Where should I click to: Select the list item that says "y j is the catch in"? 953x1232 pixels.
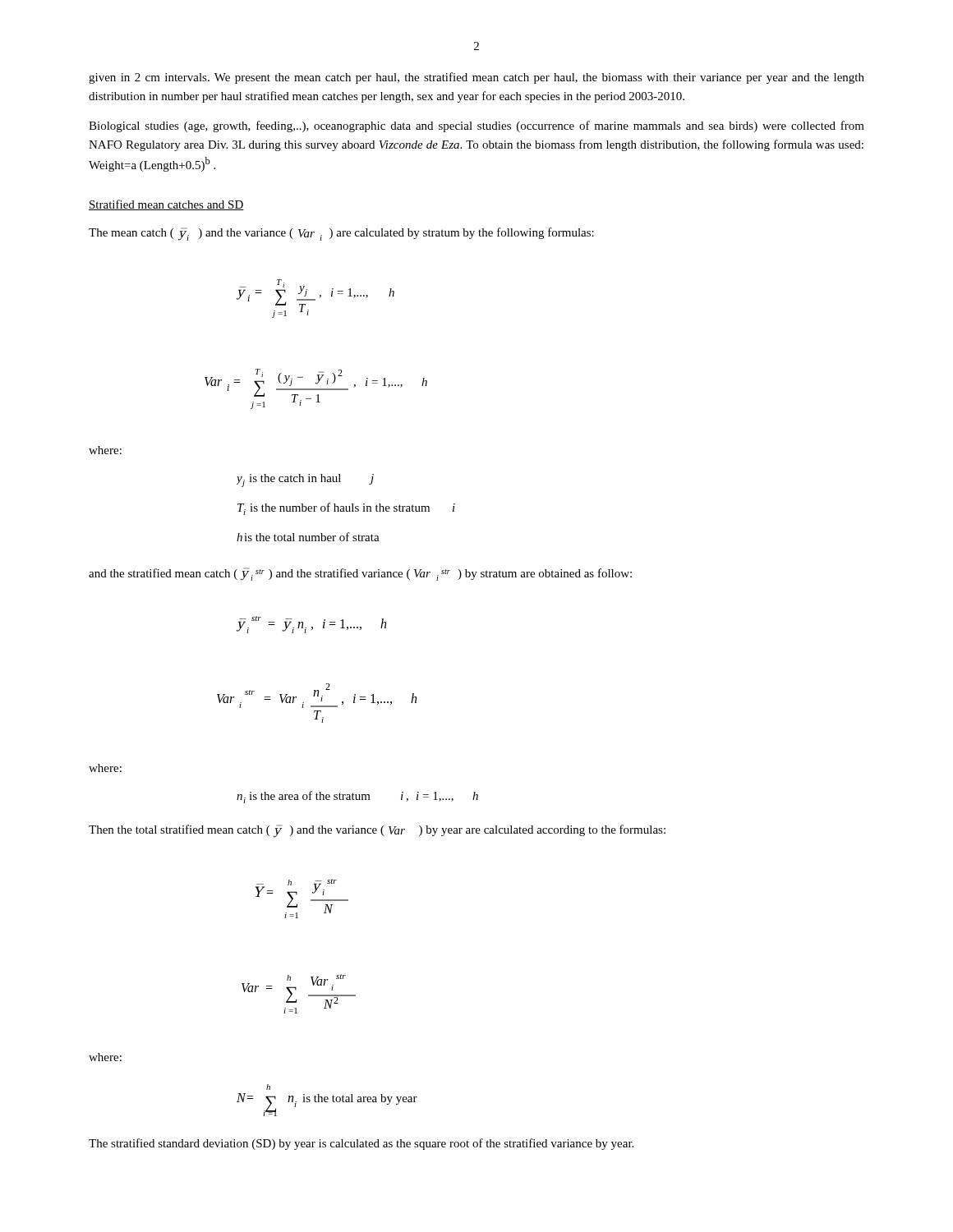coord(343,478)
